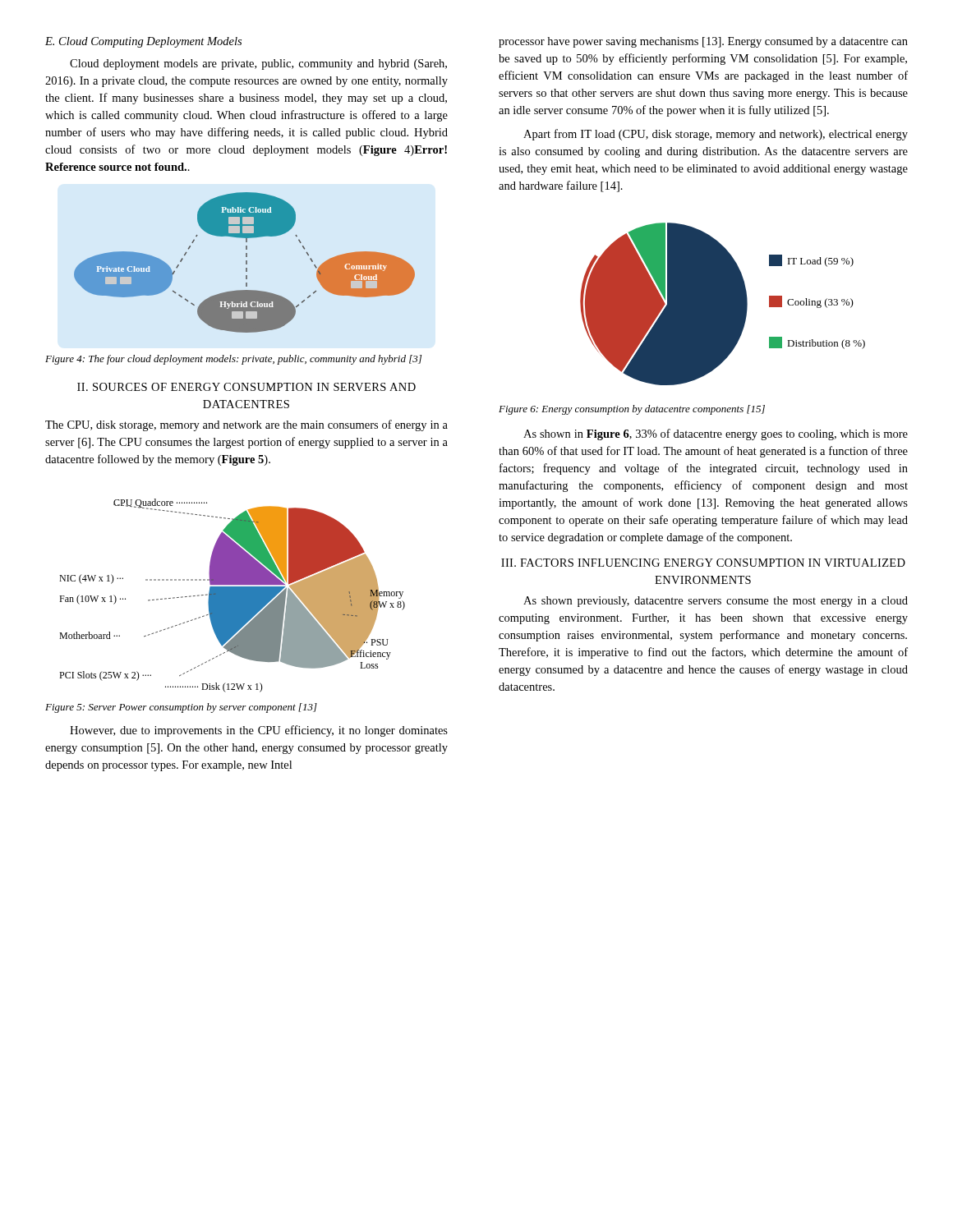Screen dimensions: 1232x953
Task: Find the block starting "As shown in Figure"
Action: pos(703,486)
